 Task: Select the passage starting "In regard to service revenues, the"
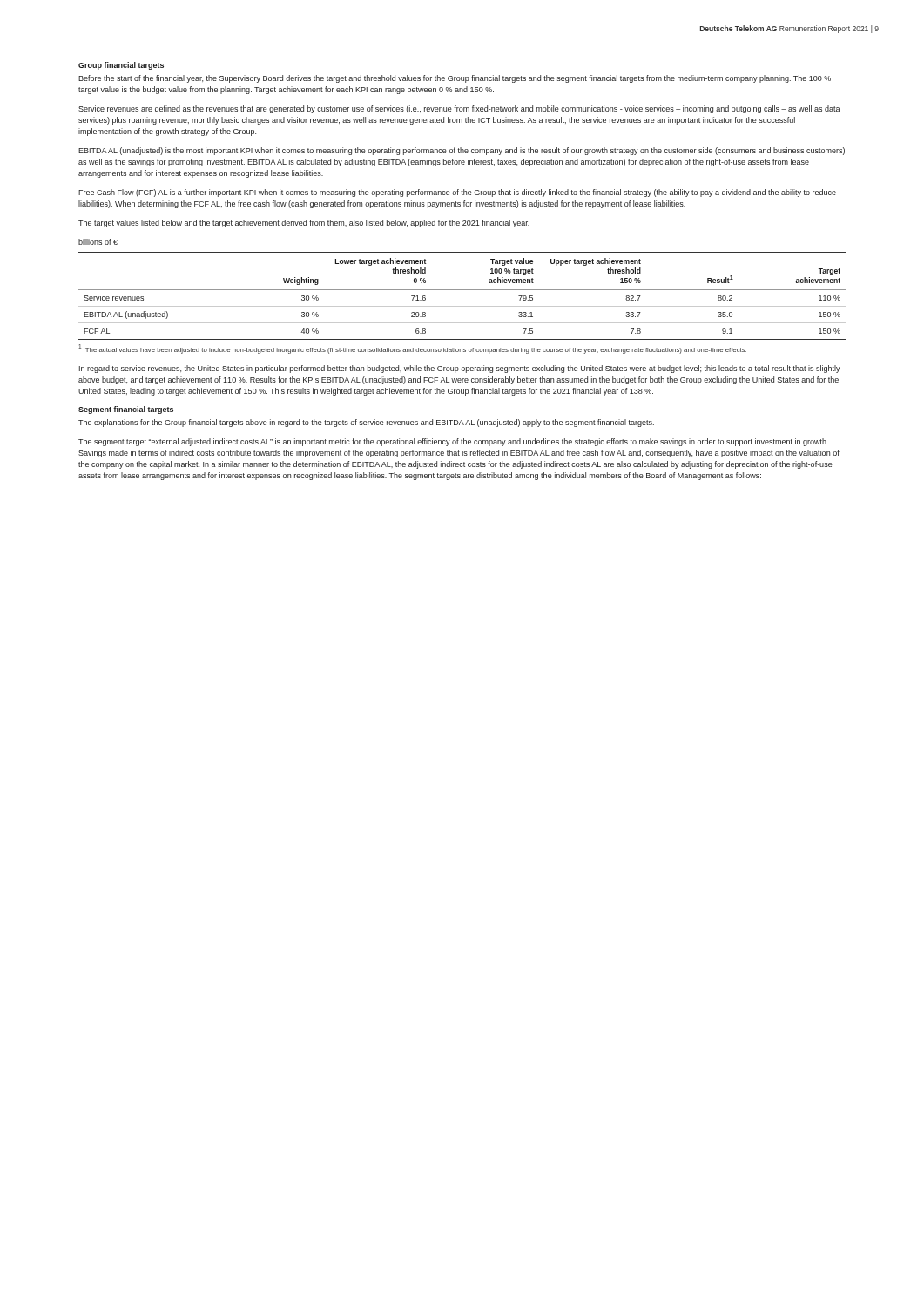459,380
